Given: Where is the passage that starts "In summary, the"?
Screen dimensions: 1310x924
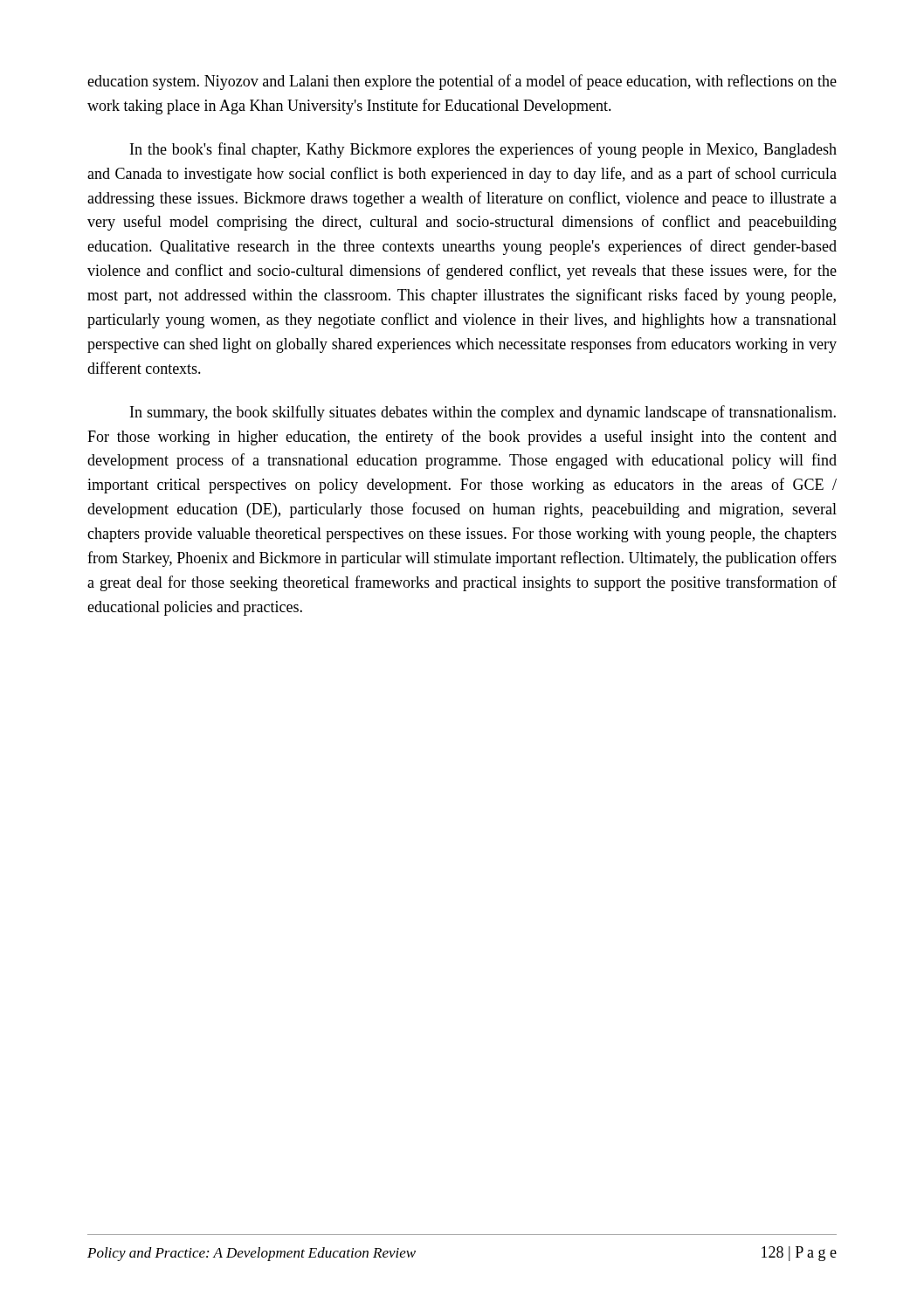Looking at the screenshot, I should 462,510.
